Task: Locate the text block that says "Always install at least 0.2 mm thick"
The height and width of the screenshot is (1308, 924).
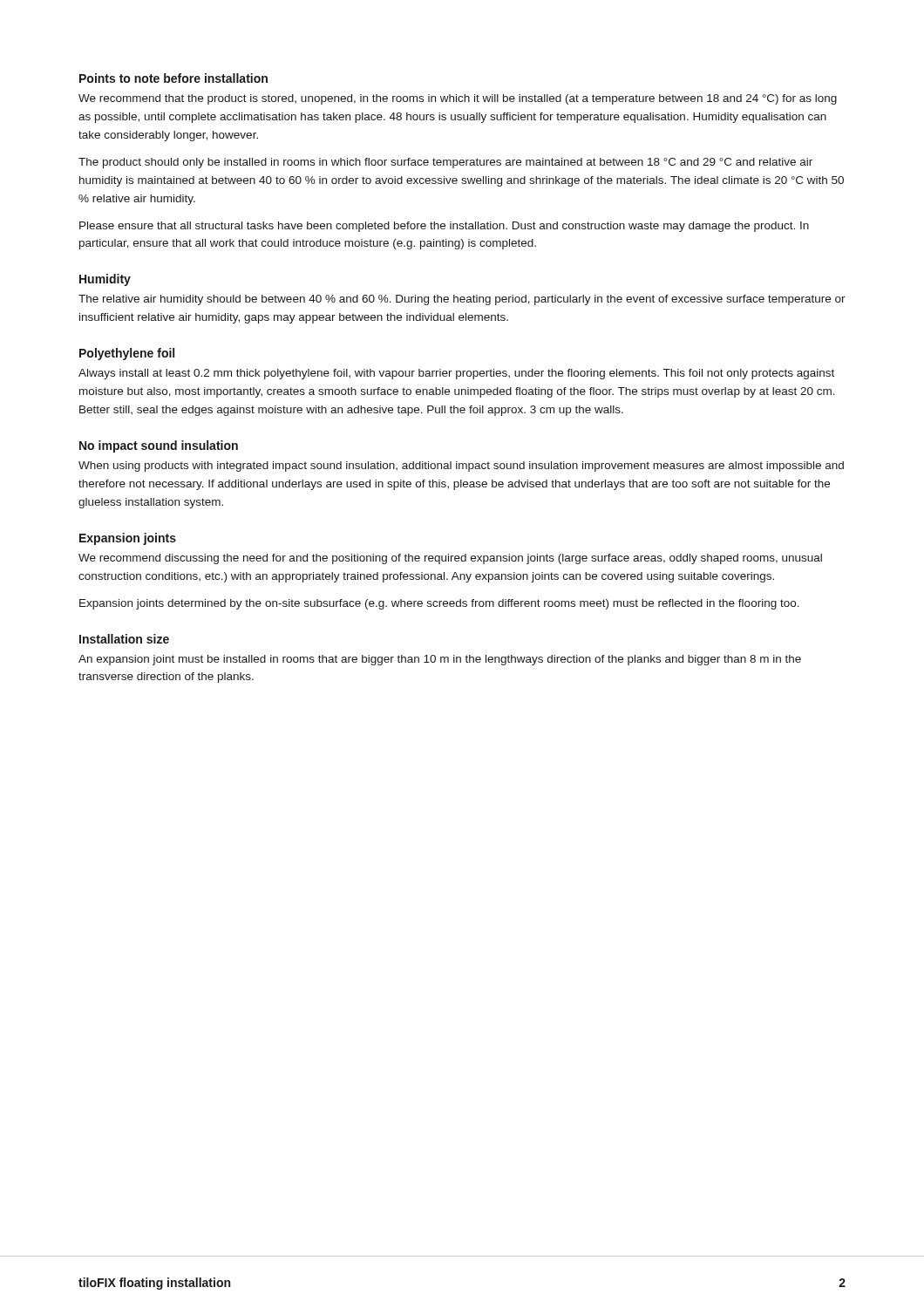Action: 457,391
